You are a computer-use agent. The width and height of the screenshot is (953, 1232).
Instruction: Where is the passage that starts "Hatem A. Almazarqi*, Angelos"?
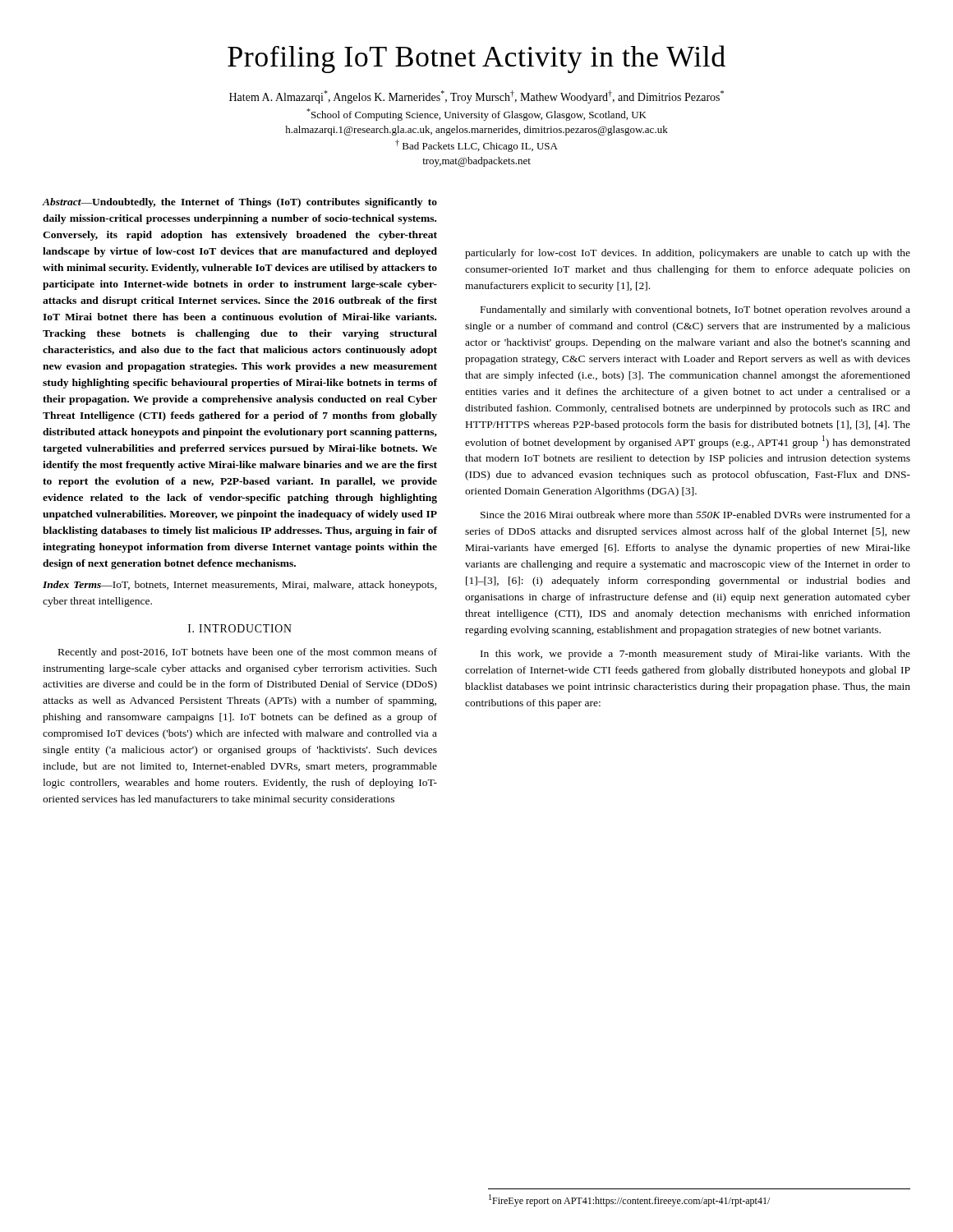[476, 96]
